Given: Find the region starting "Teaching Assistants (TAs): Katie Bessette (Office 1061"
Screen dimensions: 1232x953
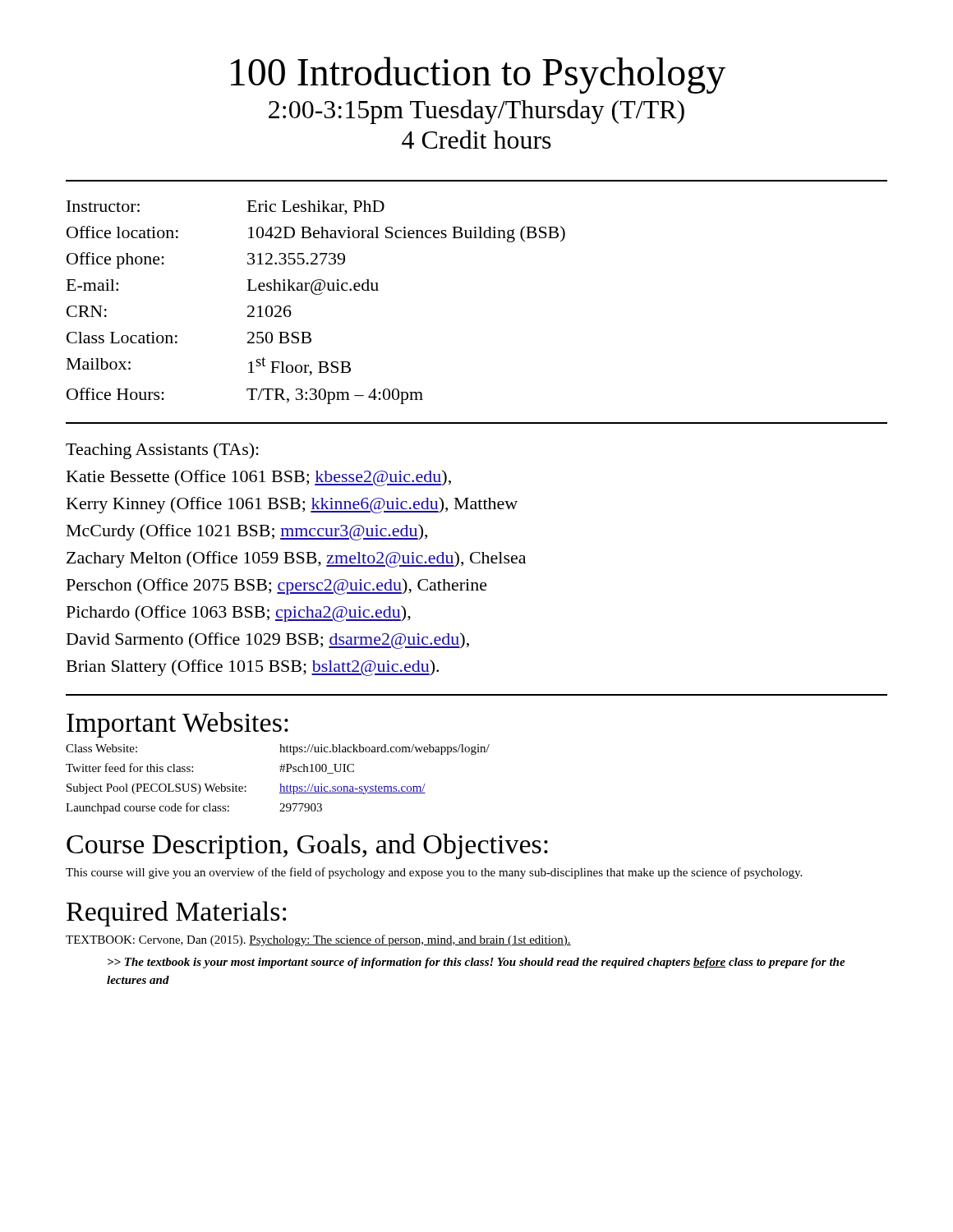Looking at the screenshot, I should [x=296, y=557].
